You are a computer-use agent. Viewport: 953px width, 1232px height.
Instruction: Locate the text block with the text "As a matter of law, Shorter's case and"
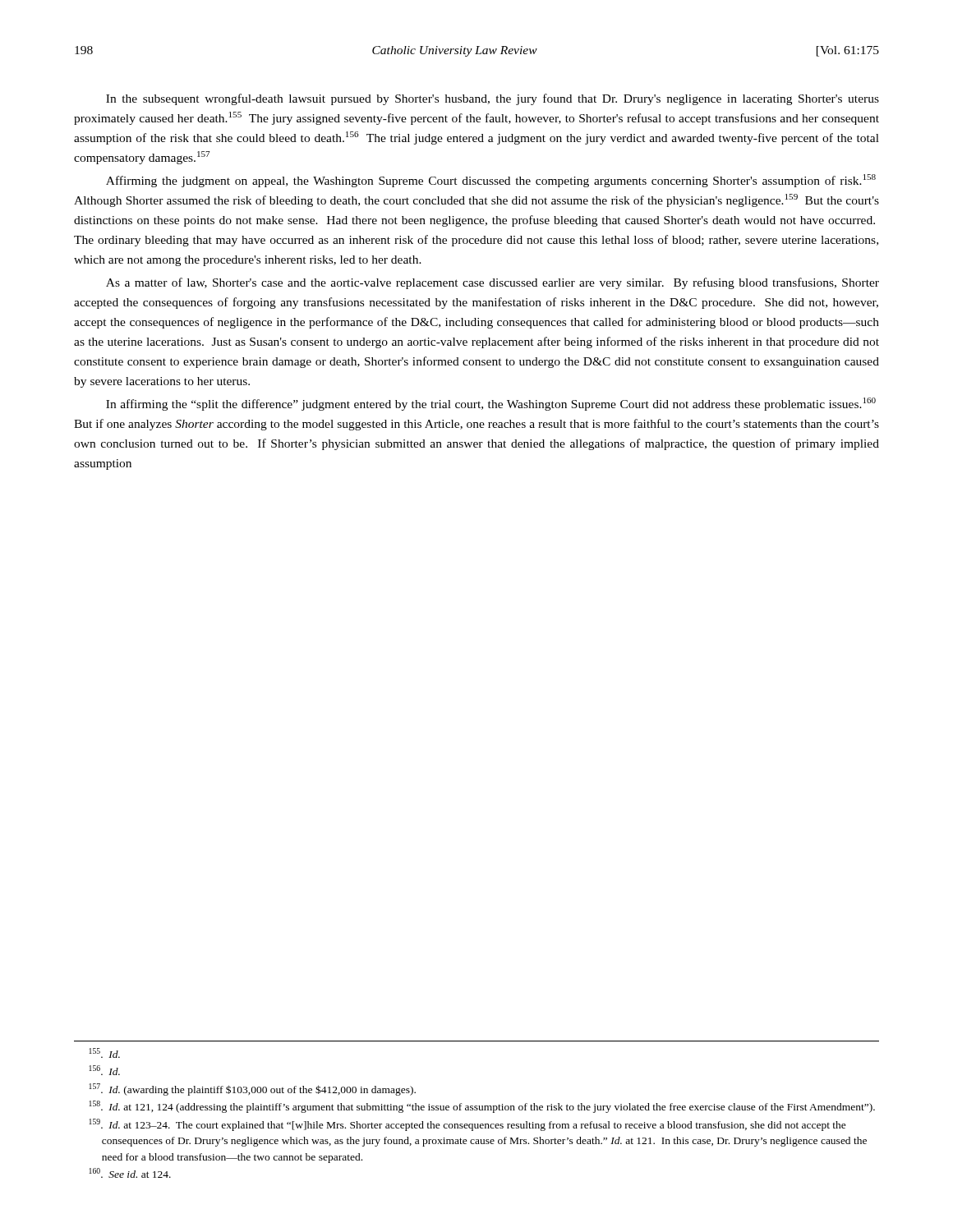pos(476,332)
